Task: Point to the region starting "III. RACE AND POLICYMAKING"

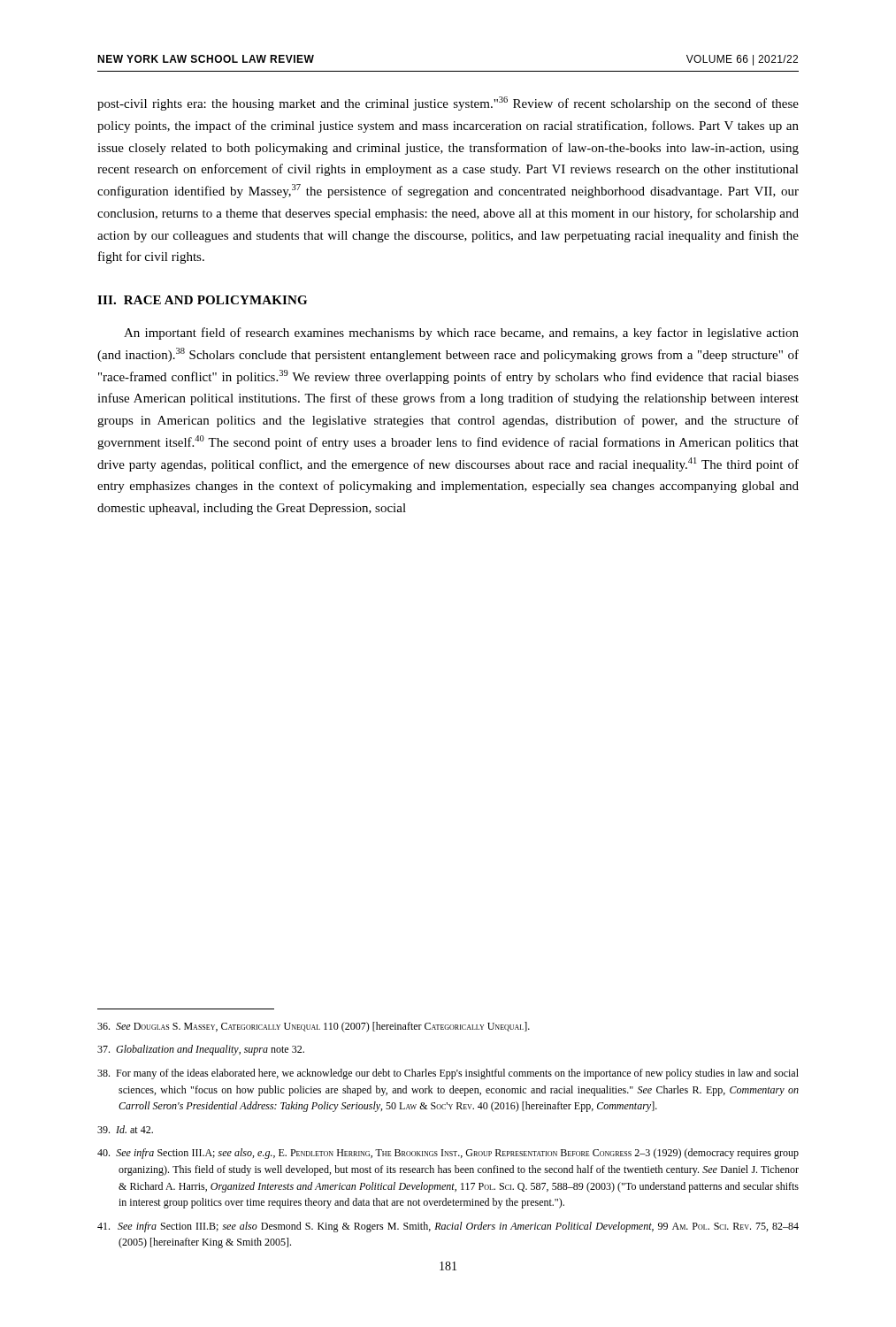Action: pos(202,300)
